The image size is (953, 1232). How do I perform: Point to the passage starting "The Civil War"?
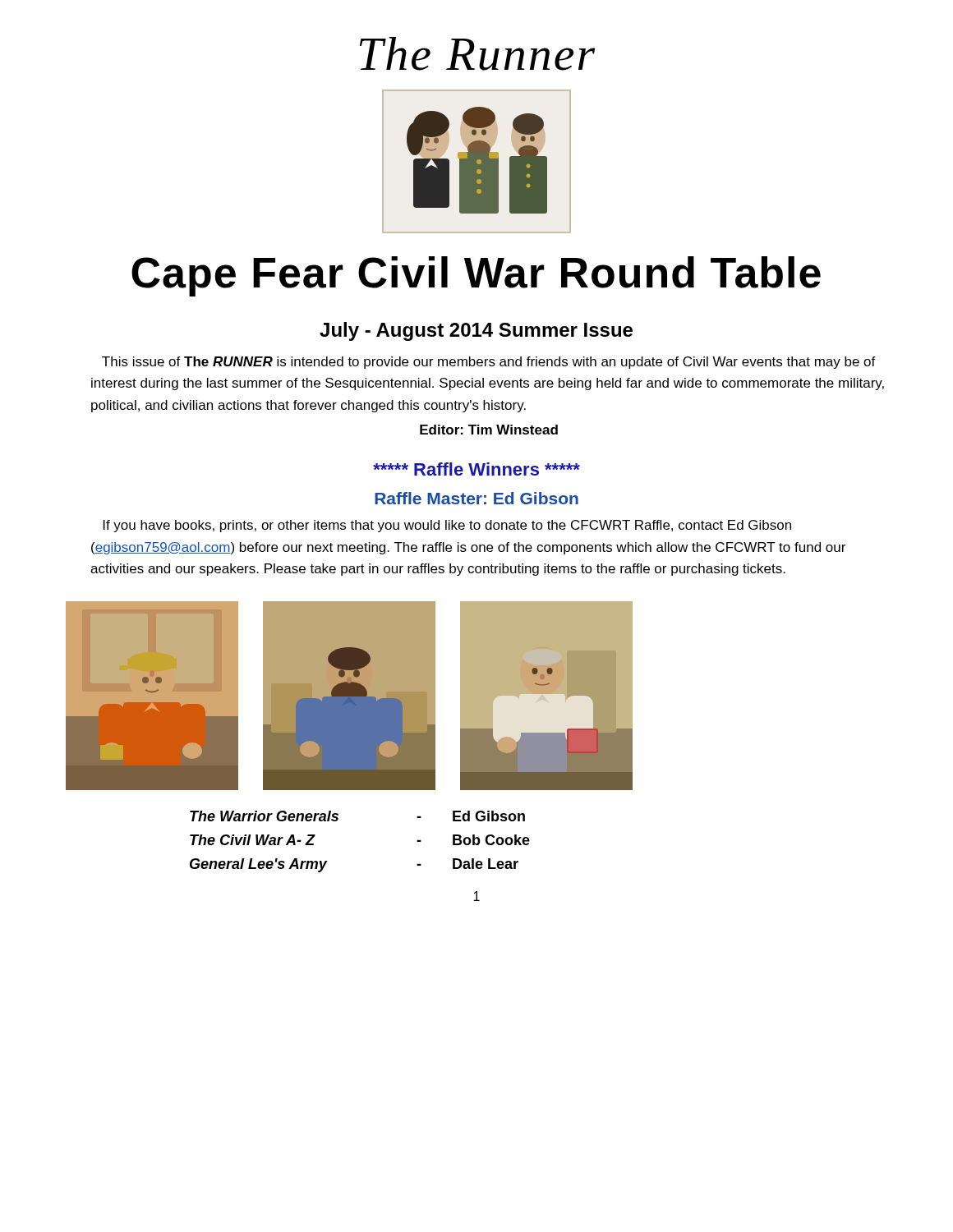(x=266, y=840)
